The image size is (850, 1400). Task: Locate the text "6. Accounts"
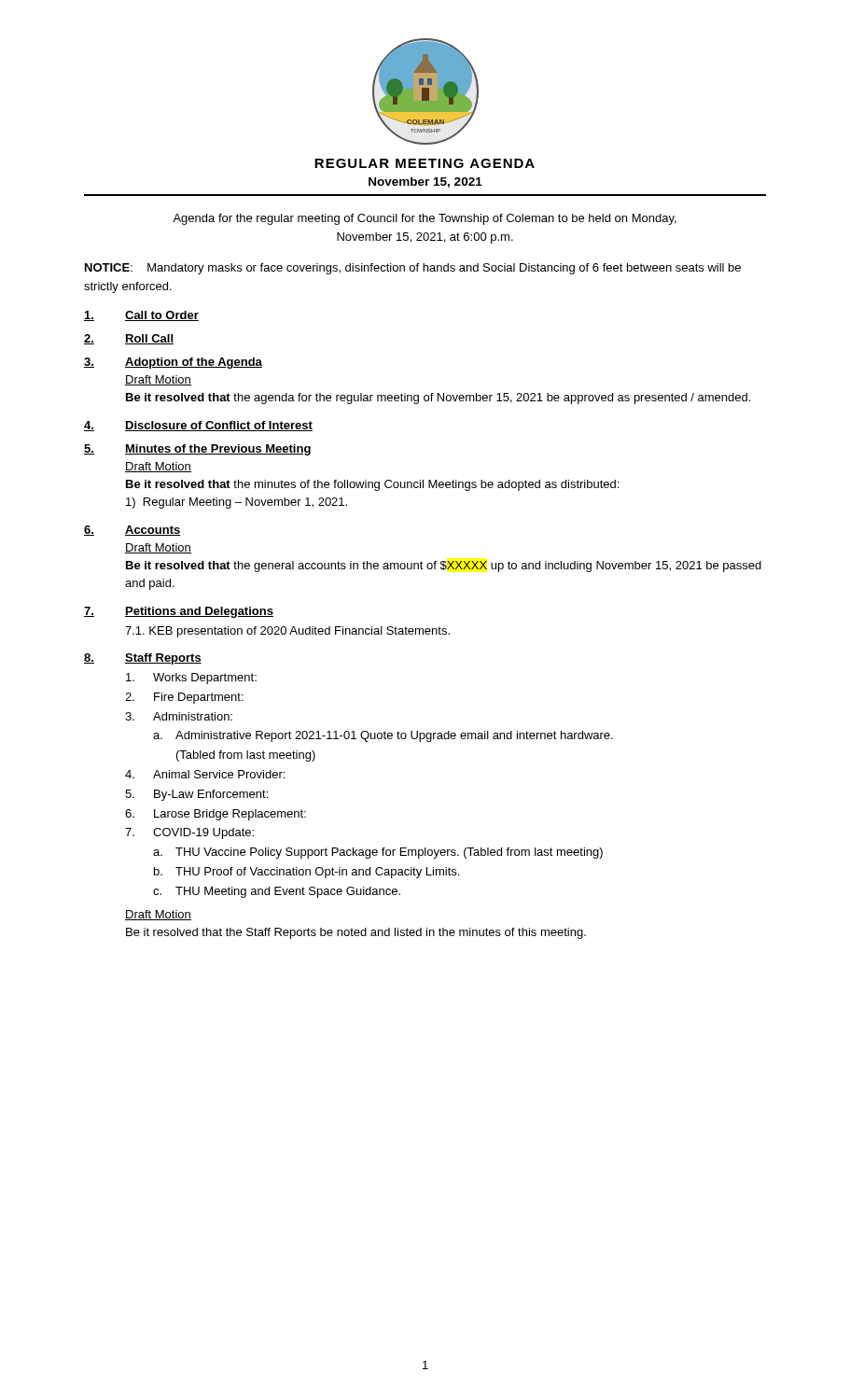[132, 529]
